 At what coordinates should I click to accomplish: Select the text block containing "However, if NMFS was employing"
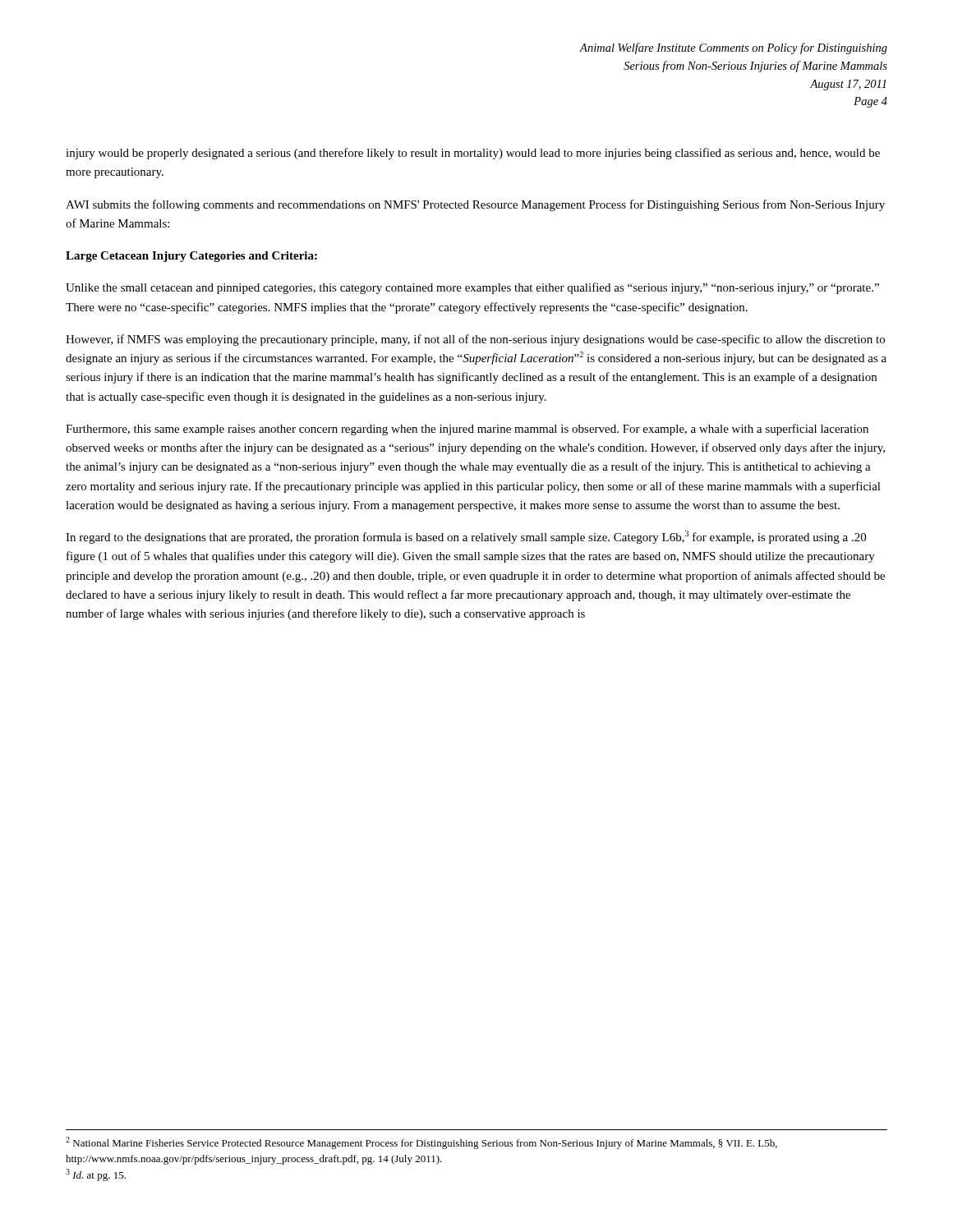pyautogui.click(x=476, y=368)
